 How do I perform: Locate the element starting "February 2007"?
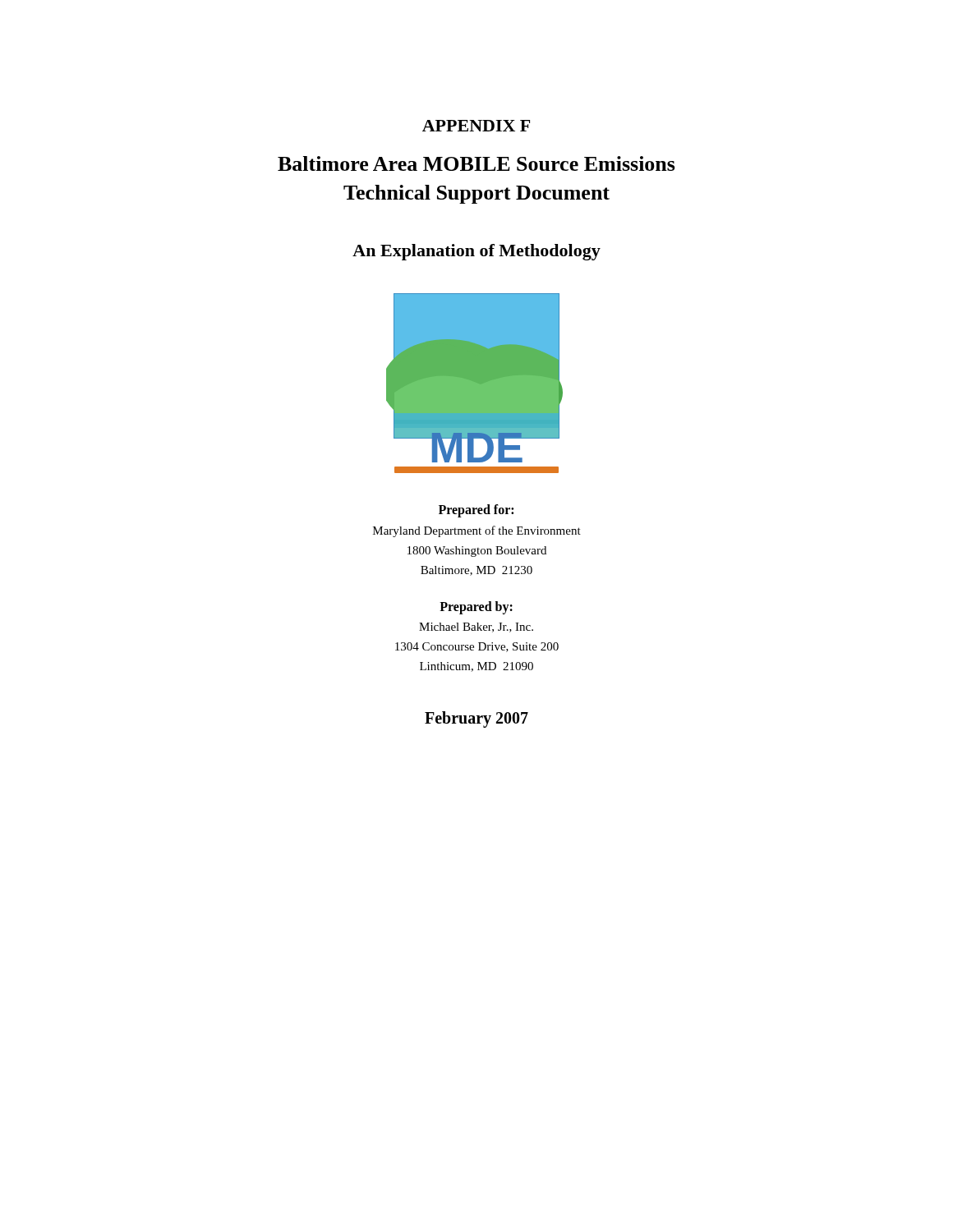[x=476, y=718]
